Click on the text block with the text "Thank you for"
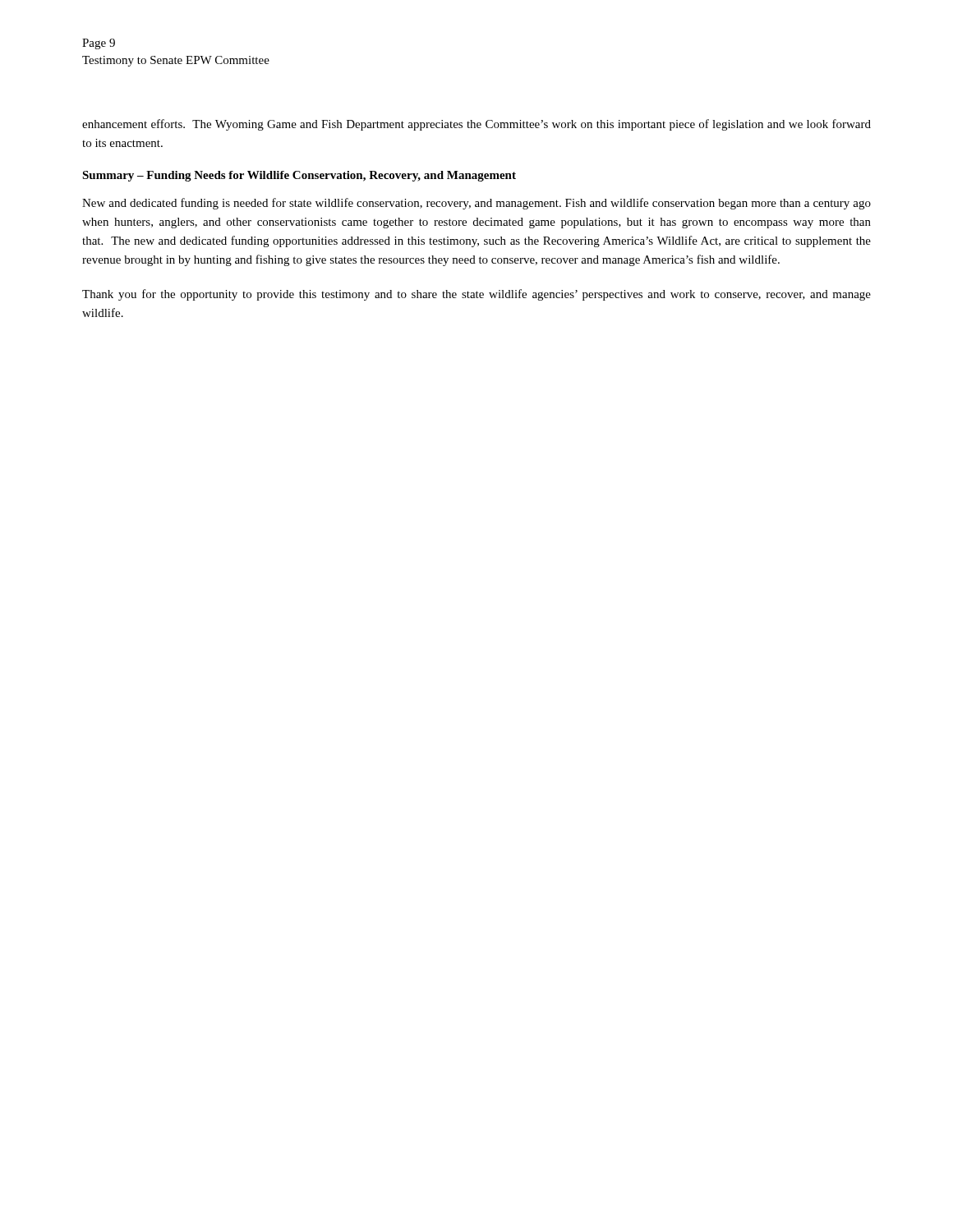This screenshot has height=1232, width=953. click(x=476, y=303)
